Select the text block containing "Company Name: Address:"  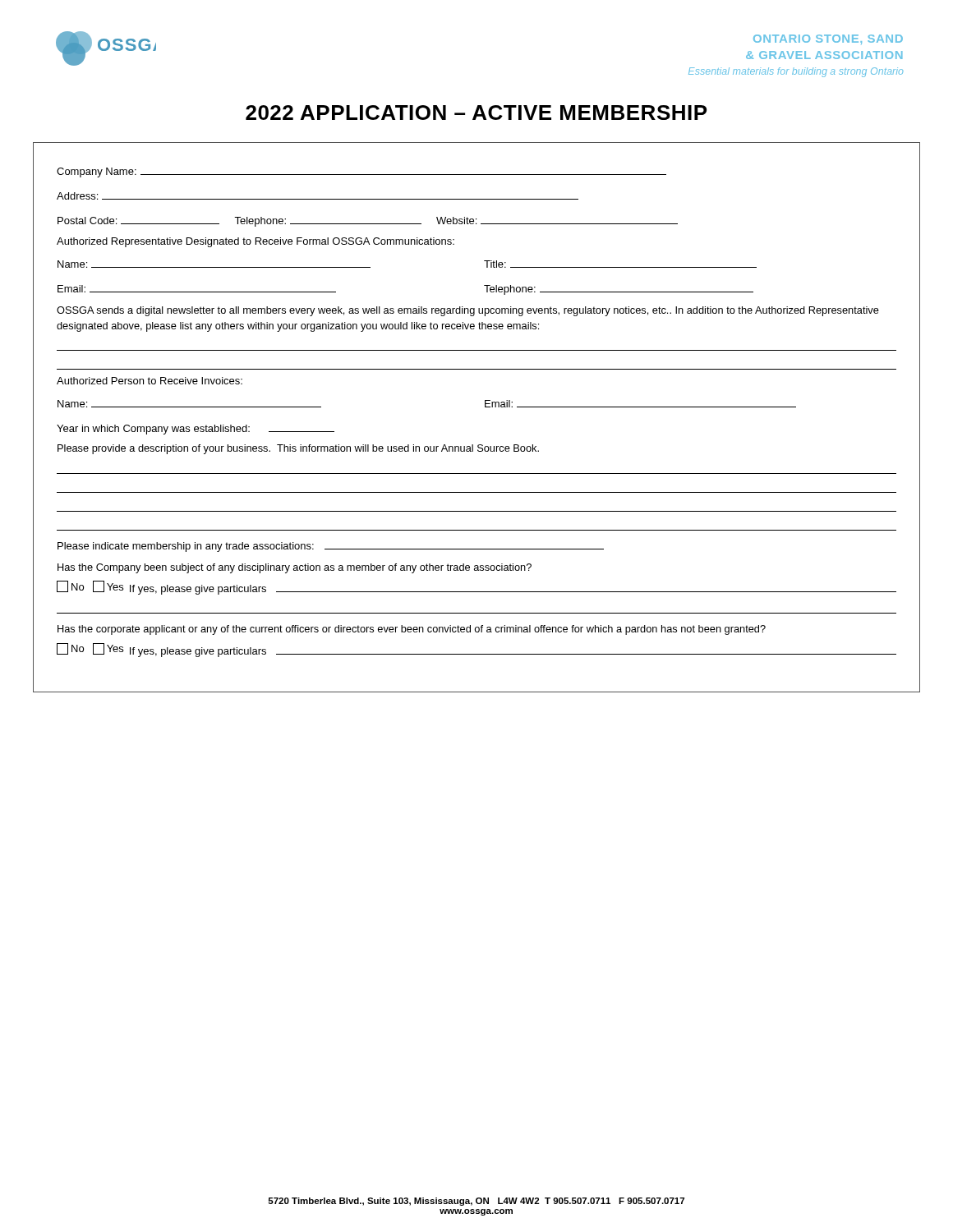pyautogui.click(x=361, y=172)
